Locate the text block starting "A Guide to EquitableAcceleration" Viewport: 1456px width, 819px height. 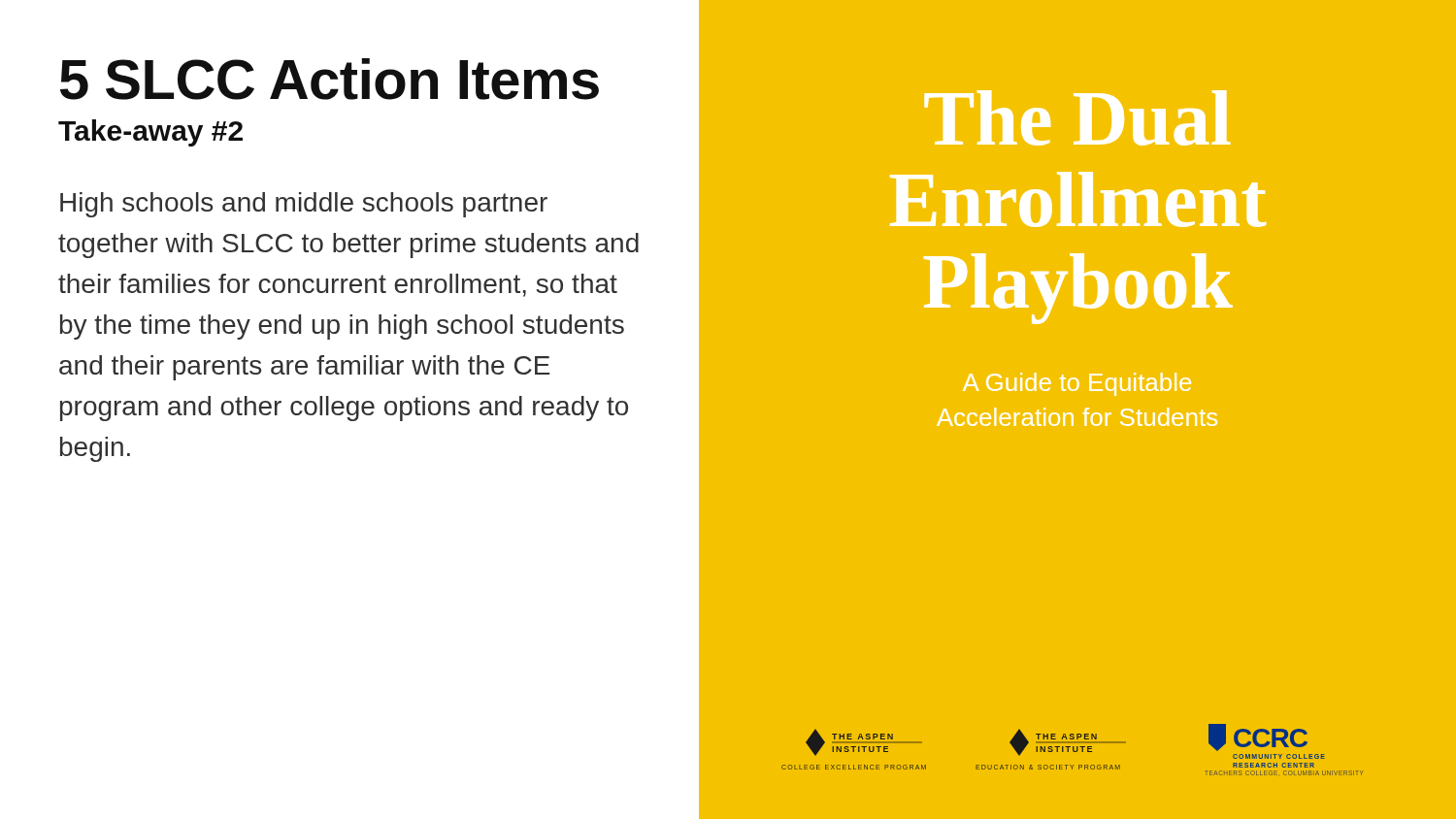pyautogui.click(x=1077, y=400)
